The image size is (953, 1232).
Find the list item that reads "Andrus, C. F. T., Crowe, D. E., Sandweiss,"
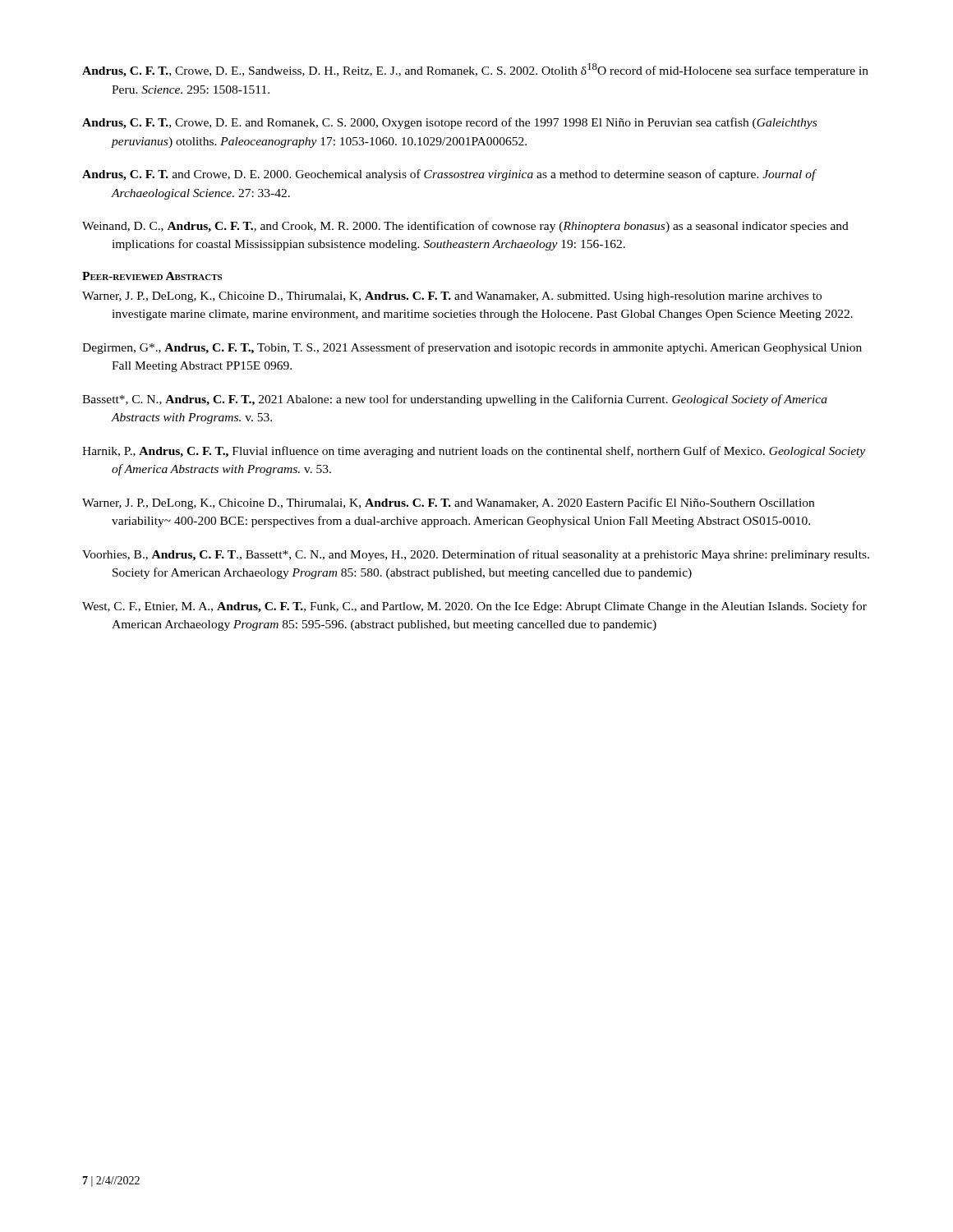coord(475,78)
